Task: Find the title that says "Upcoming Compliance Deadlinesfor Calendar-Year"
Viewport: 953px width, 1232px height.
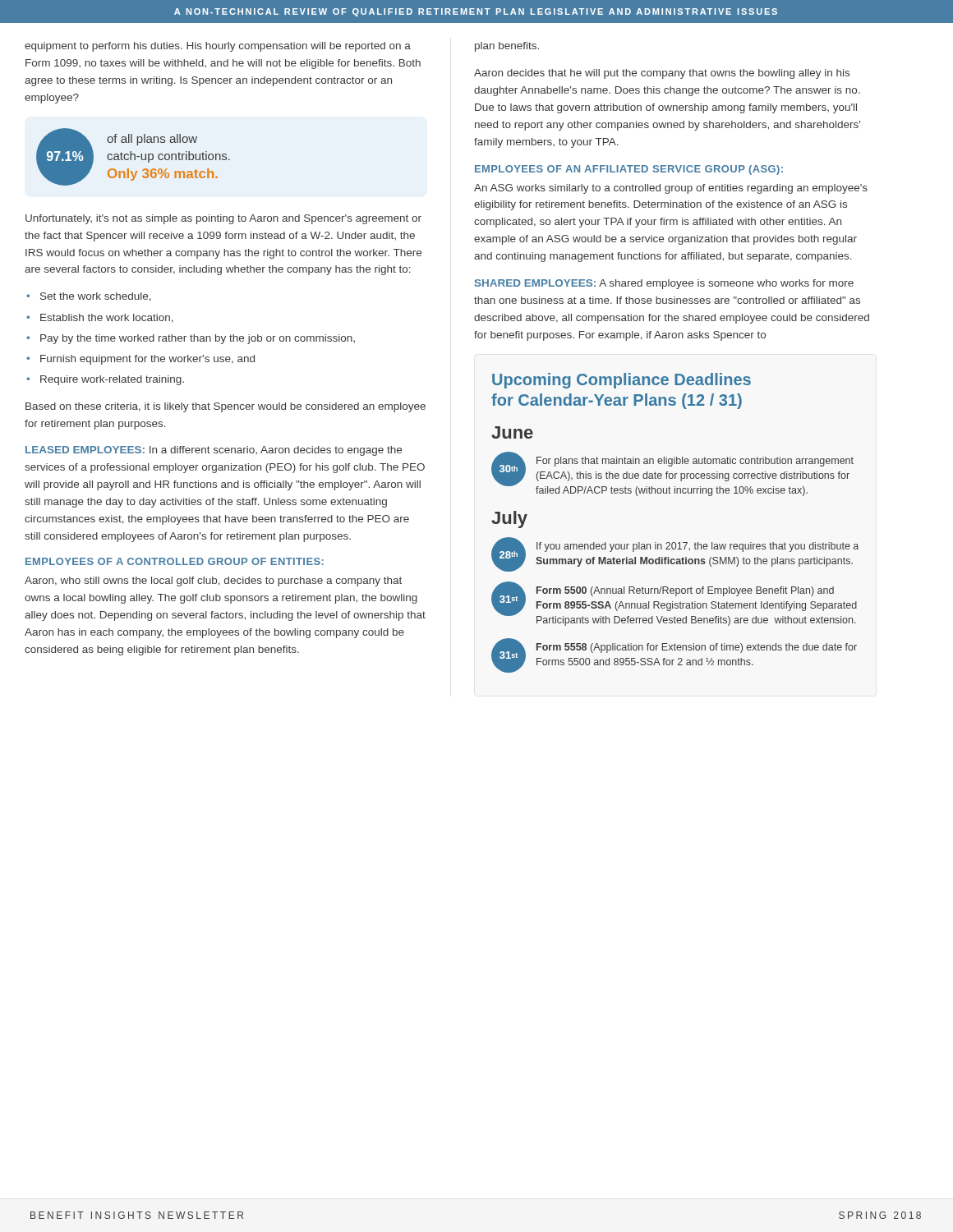Action: [x=621, y=390]
